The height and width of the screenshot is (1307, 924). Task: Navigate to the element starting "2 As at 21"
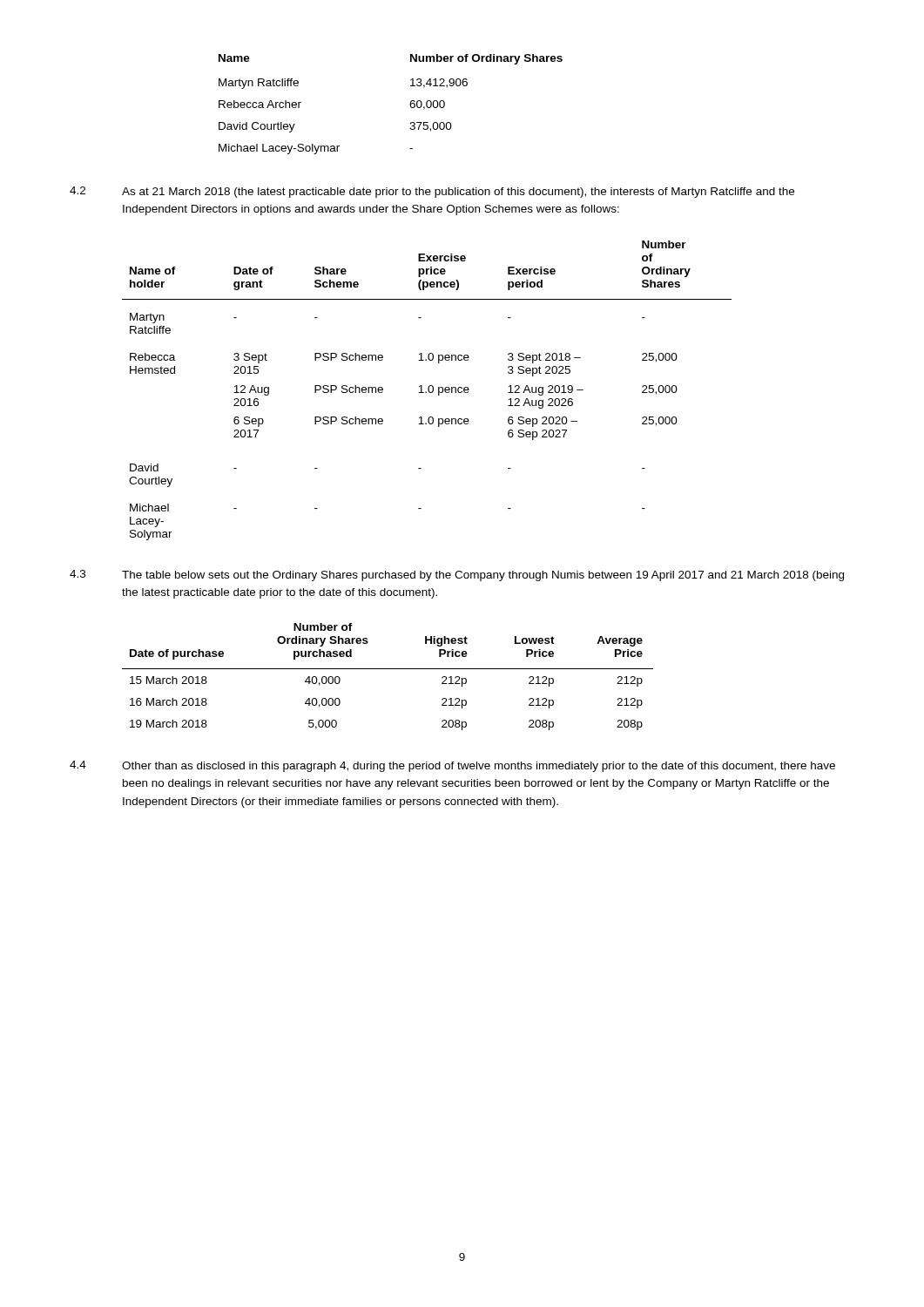pos(462,201)
